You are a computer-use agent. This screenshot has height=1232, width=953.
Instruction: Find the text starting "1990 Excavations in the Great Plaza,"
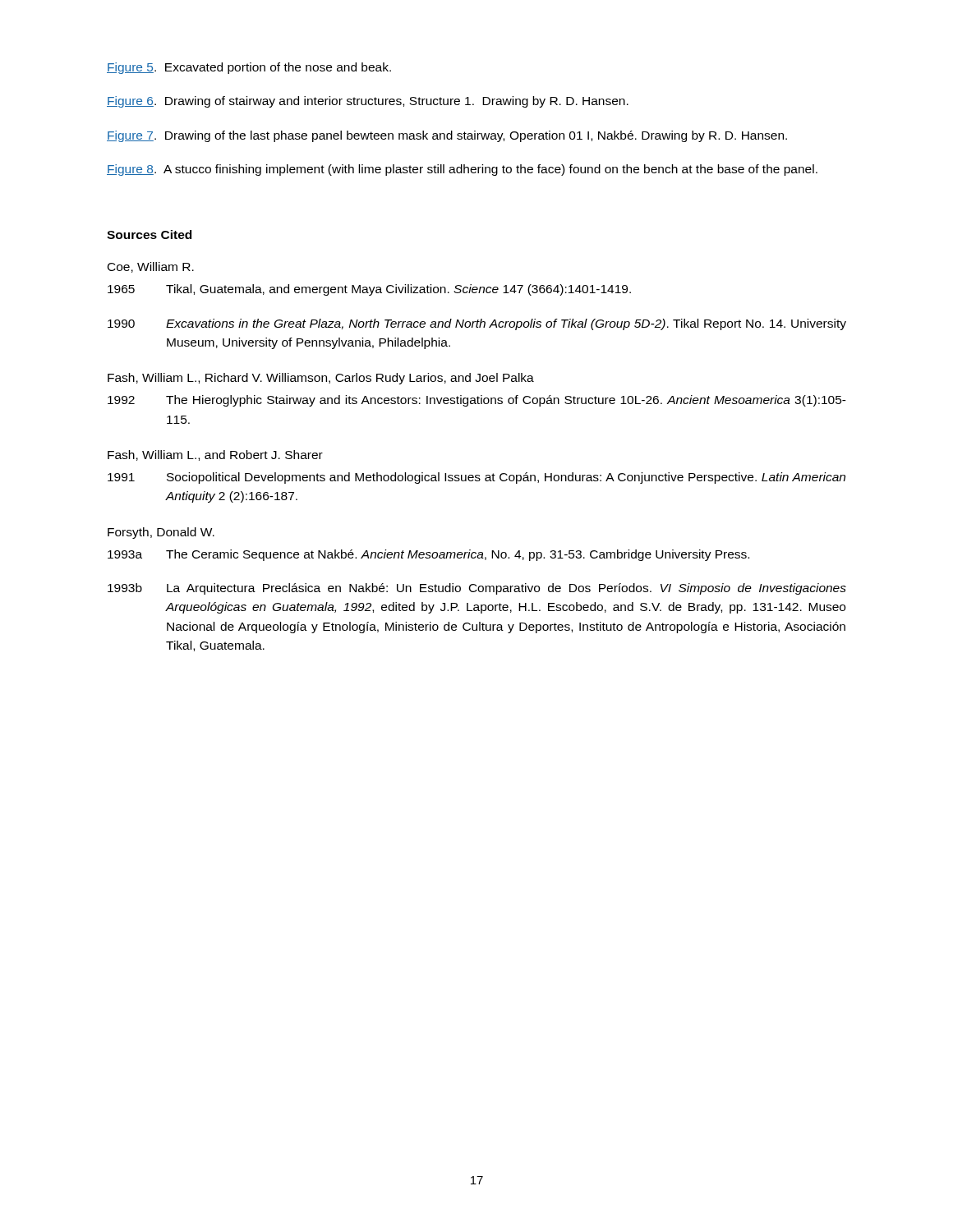click(x=476, y=332)
